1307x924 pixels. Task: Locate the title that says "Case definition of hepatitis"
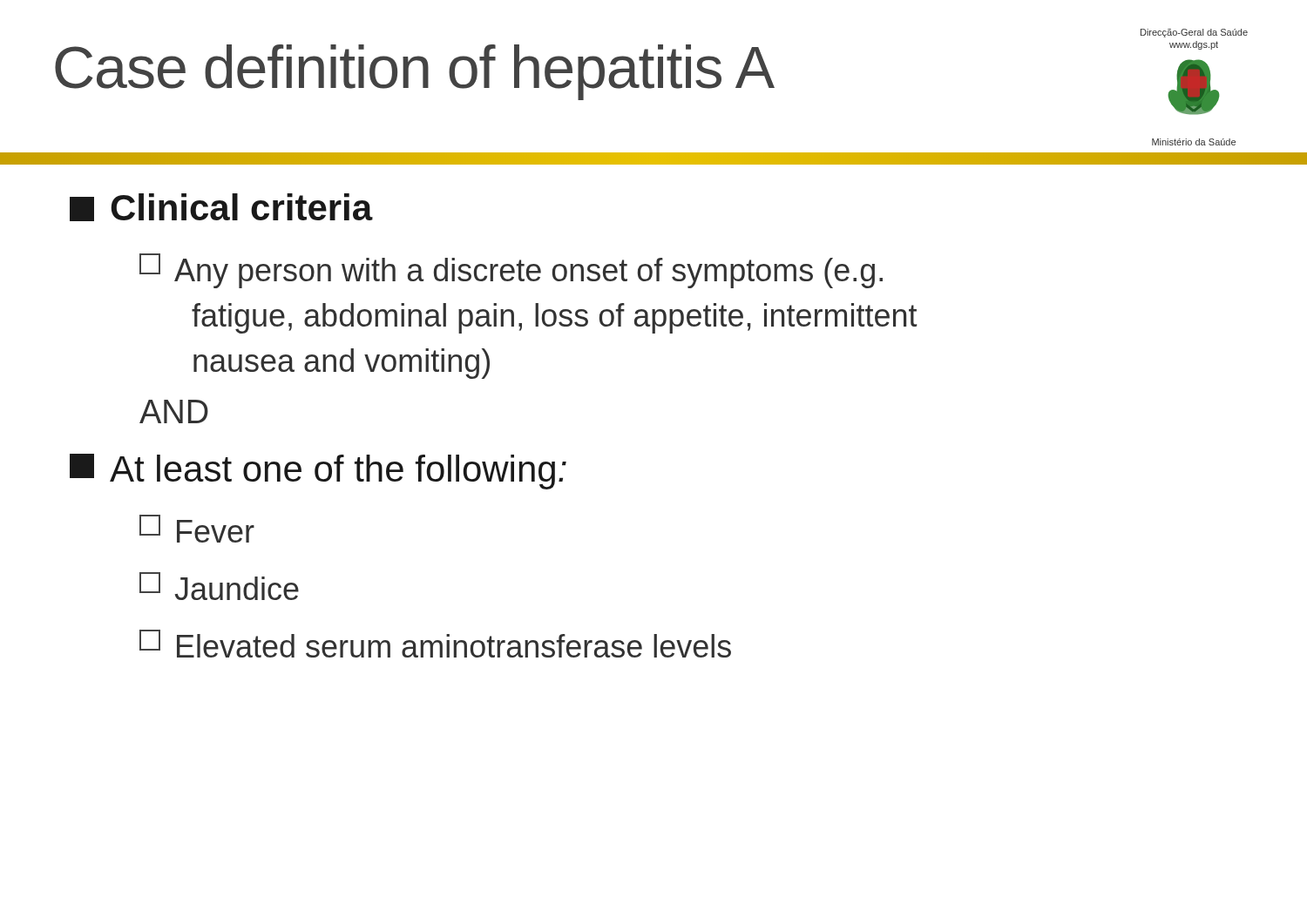[413, 67]
